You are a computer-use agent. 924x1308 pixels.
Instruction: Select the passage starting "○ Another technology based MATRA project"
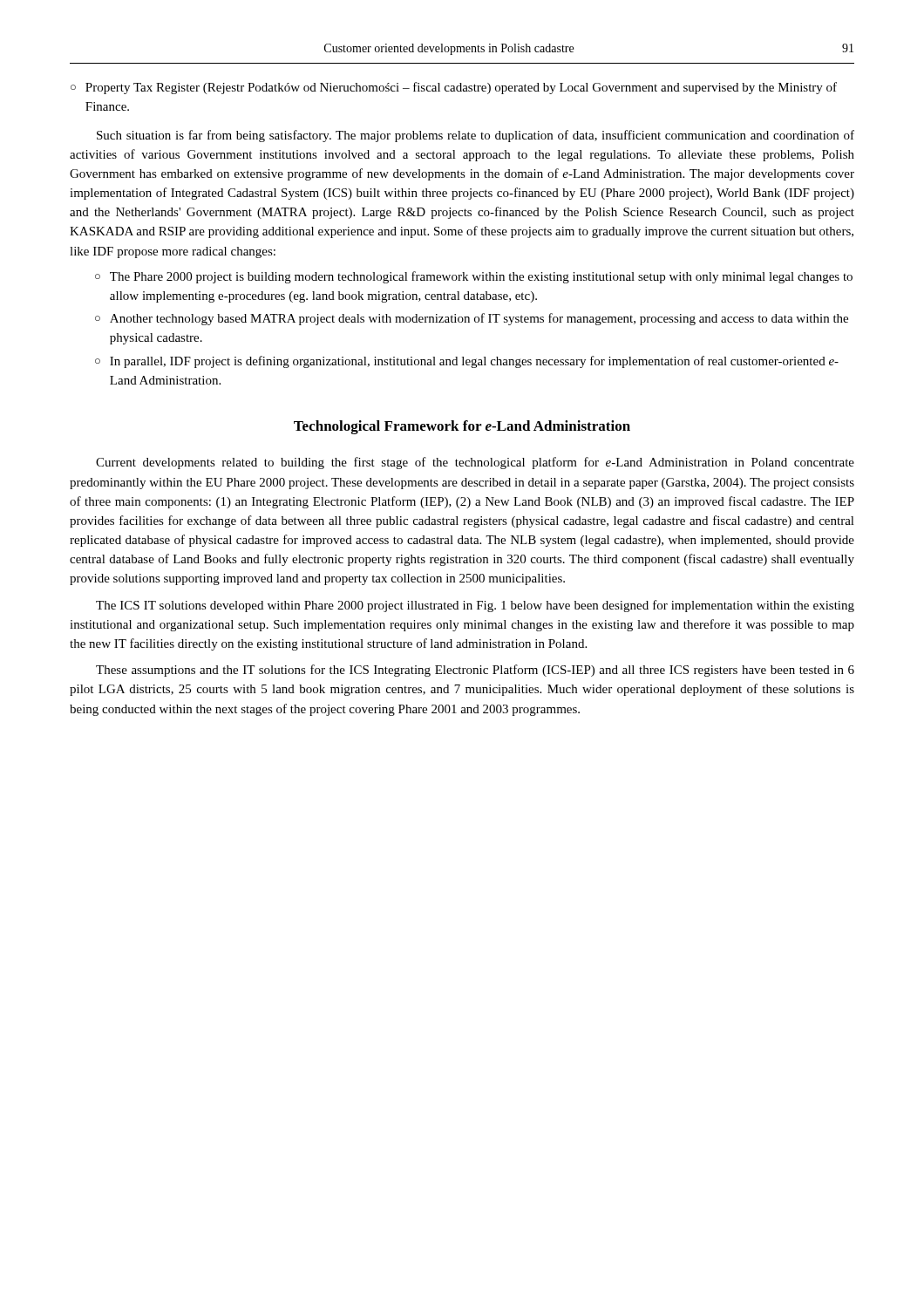click(474, 329)
